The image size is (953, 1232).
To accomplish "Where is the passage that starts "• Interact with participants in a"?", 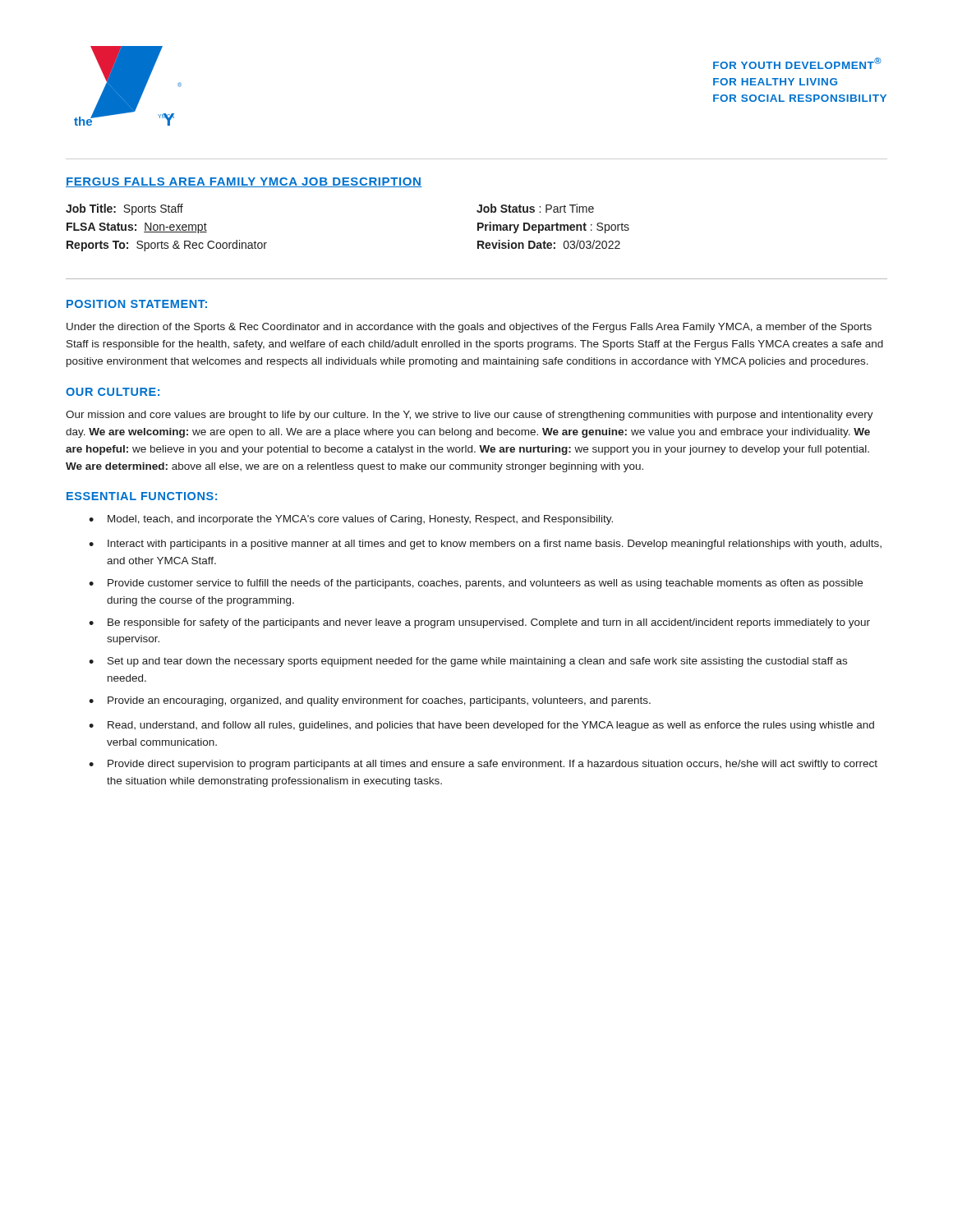I will pos(488,553).
